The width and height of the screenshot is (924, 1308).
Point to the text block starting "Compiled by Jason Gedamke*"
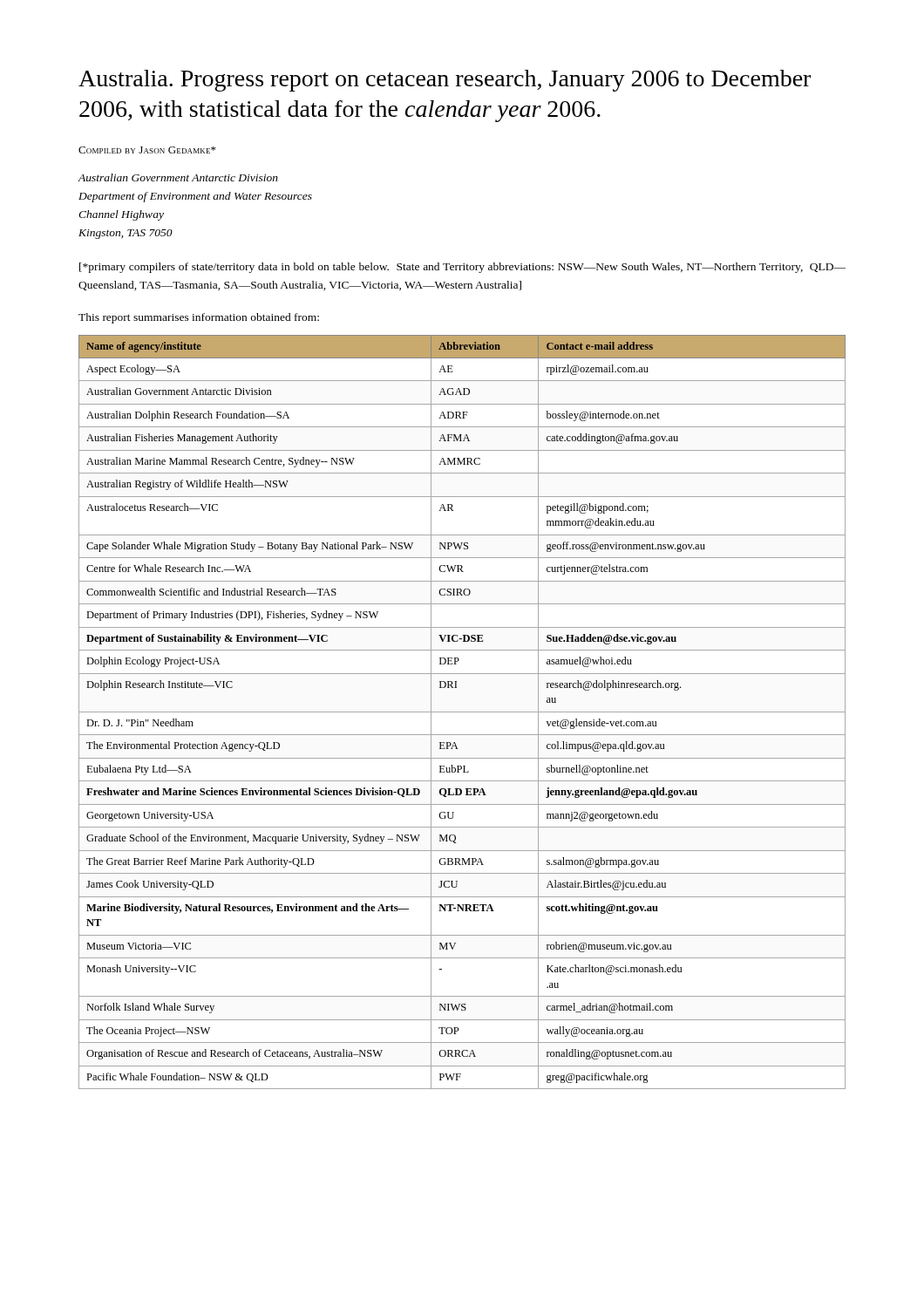[147, 150]
